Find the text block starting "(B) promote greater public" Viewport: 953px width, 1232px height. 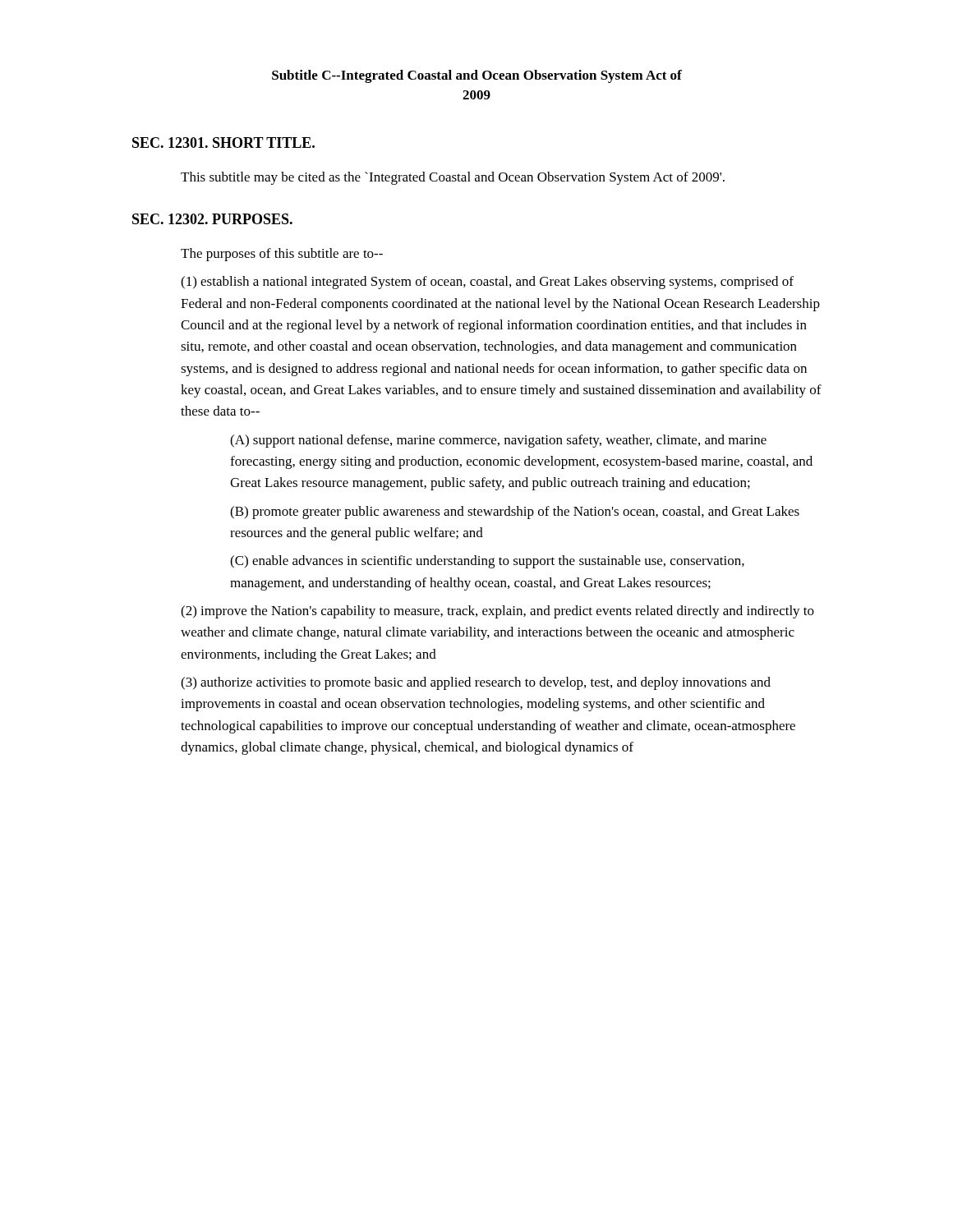(x=515, y=522)
